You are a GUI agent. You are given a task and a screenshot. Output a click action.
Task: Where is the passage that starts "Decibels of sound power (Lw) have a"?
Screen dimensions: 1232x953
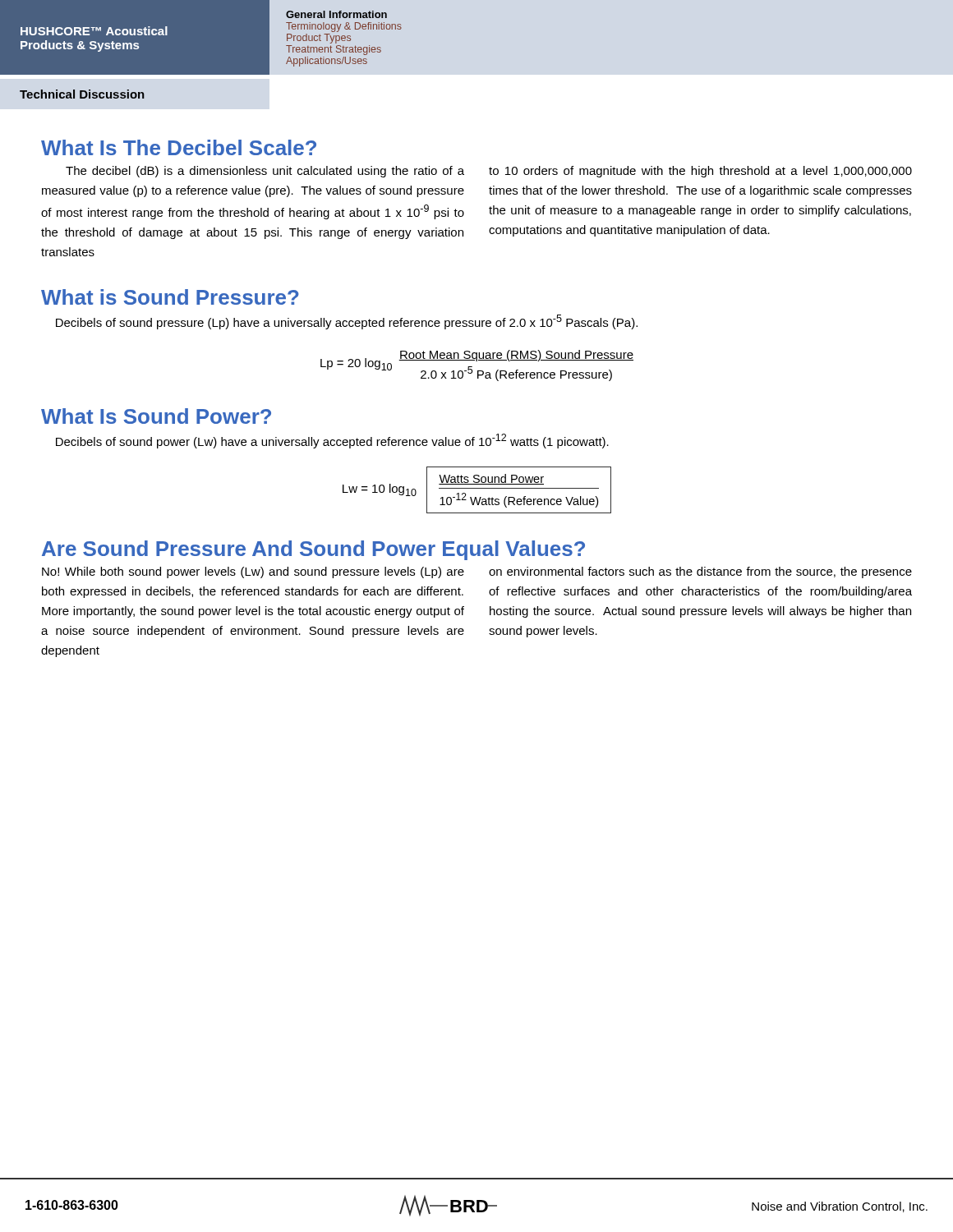[x=476, y=441]
